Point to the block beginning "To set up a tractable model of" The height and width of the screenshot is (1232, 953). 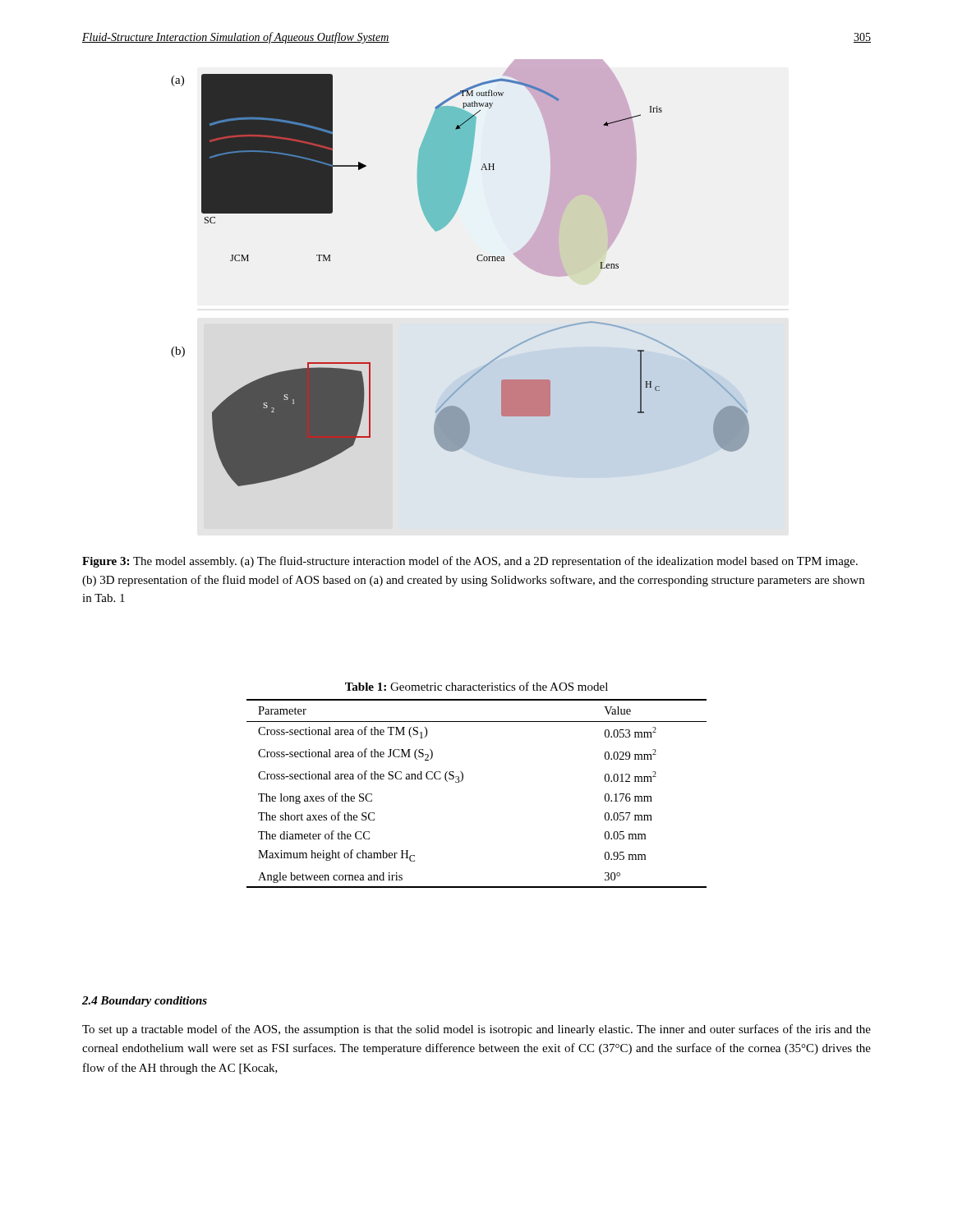[x=476, y=1048]
